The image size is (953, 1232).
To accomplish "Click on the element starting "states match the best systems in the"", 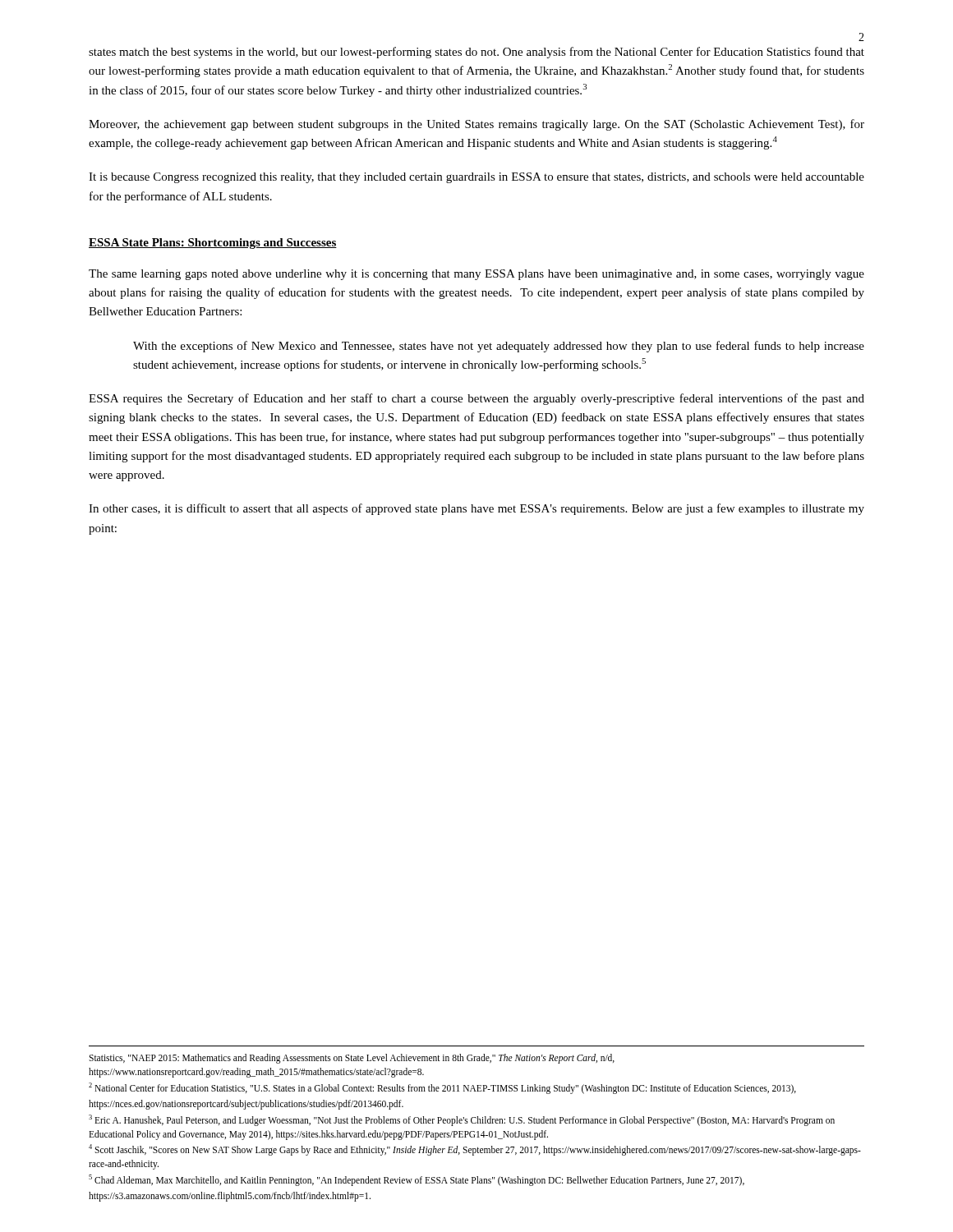I will tap(476, 71).
